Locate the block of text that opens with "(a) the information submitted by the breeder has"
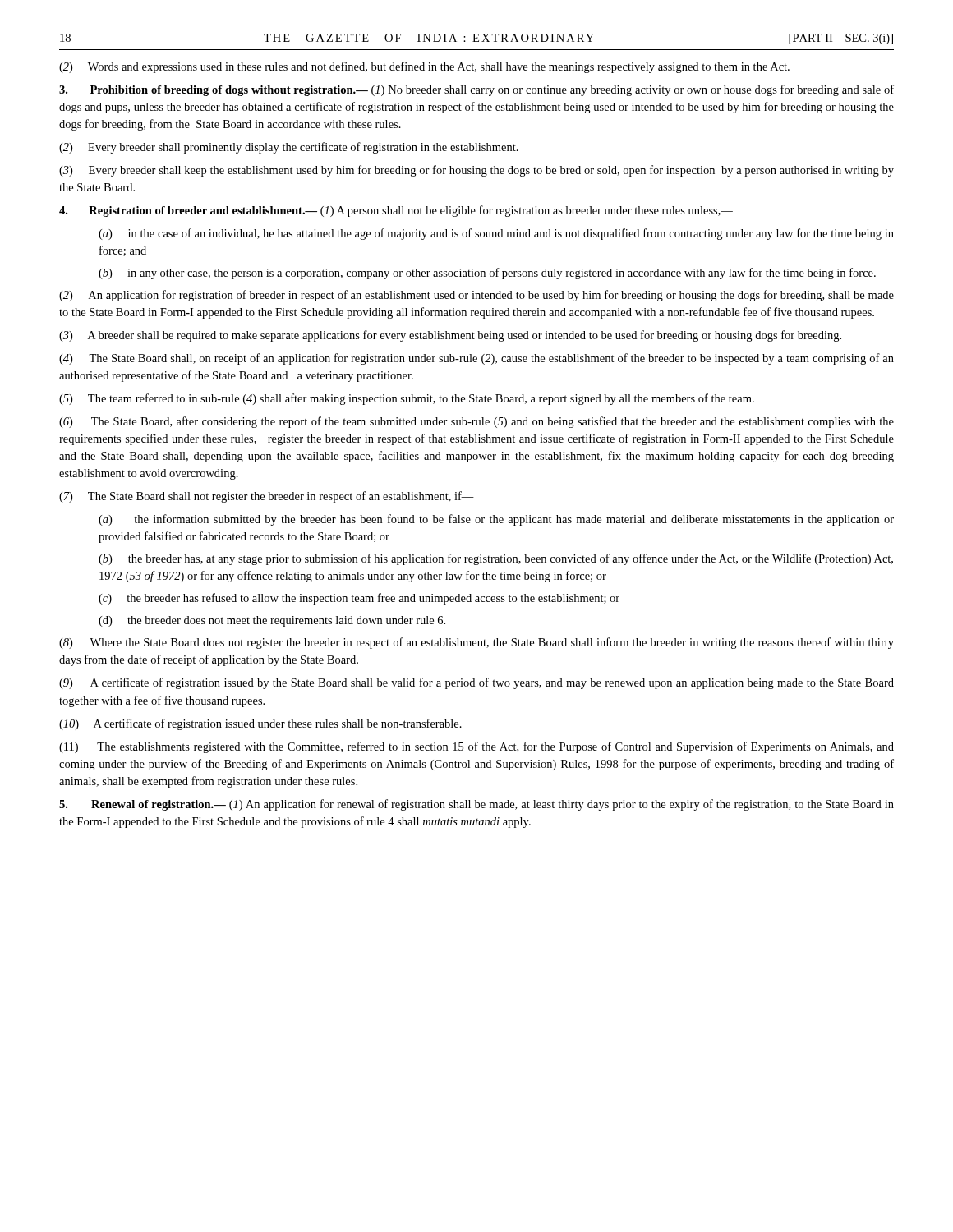The image size is (953, 1232). [x=496, y=528]
